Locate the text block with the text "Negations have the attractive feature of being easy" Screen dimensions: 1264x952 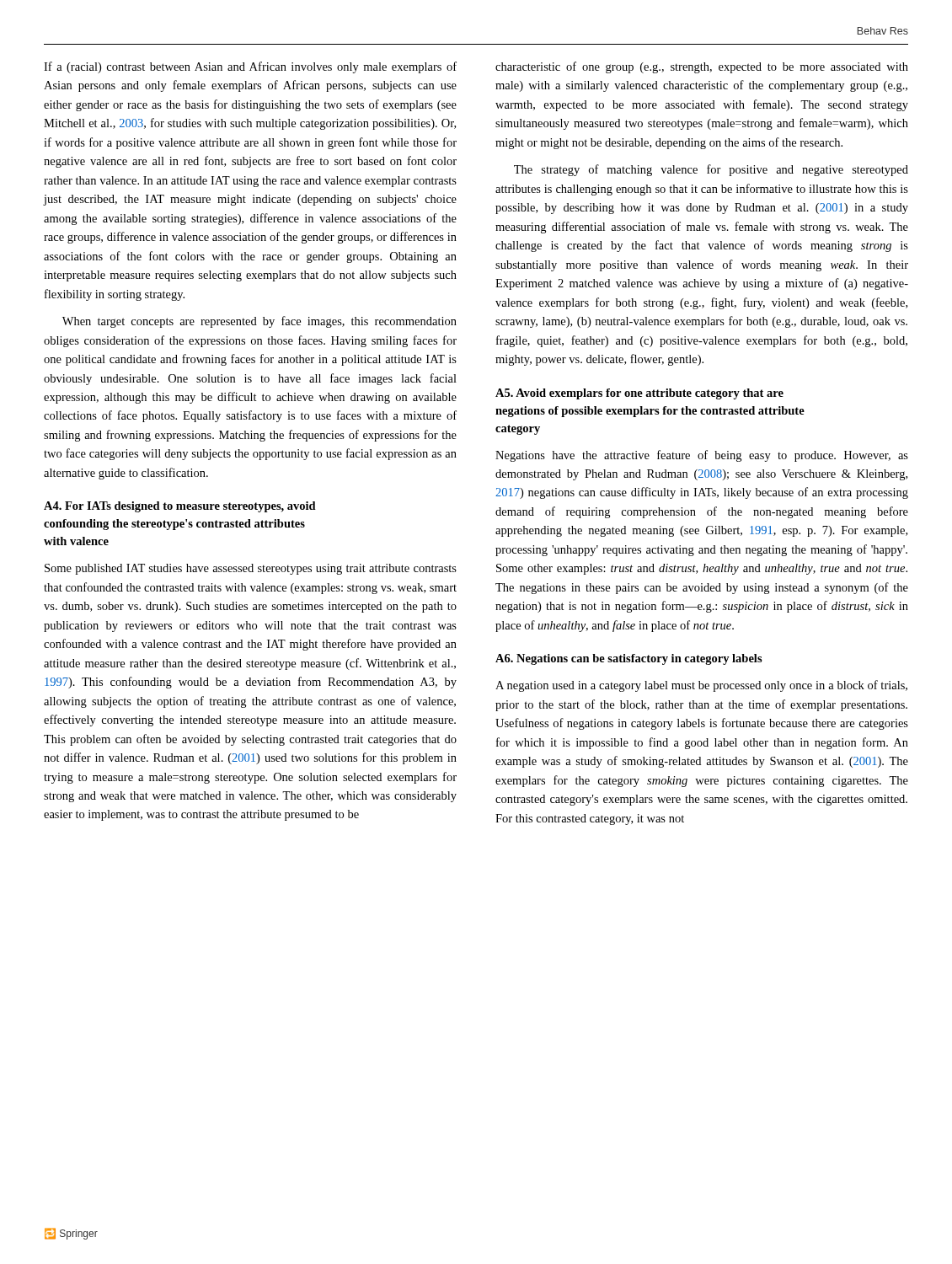tap(702, 540)
